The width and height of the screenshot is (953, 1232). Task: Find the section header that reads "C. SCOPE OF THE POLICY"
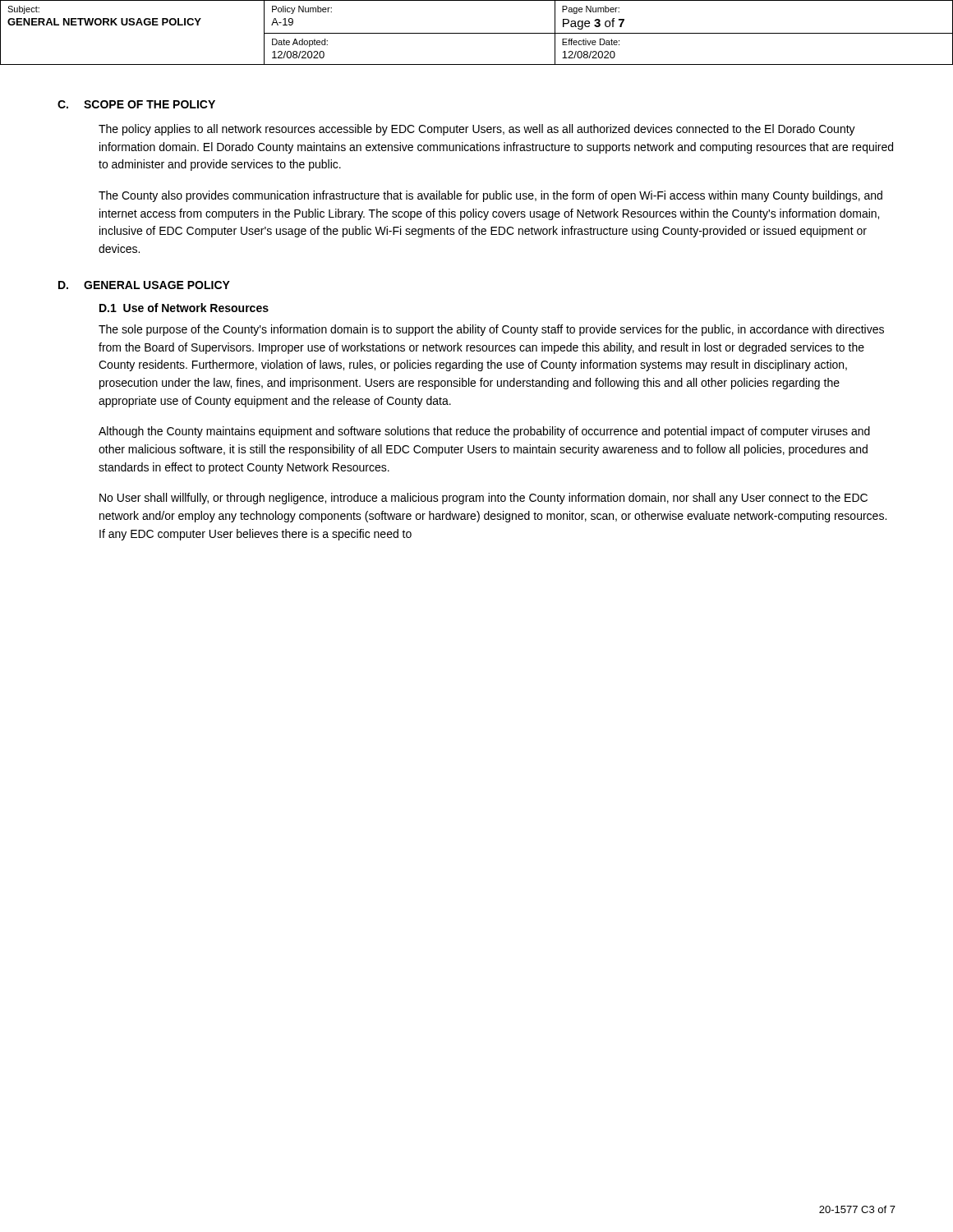pyautogui.click(x=136, y=104)
